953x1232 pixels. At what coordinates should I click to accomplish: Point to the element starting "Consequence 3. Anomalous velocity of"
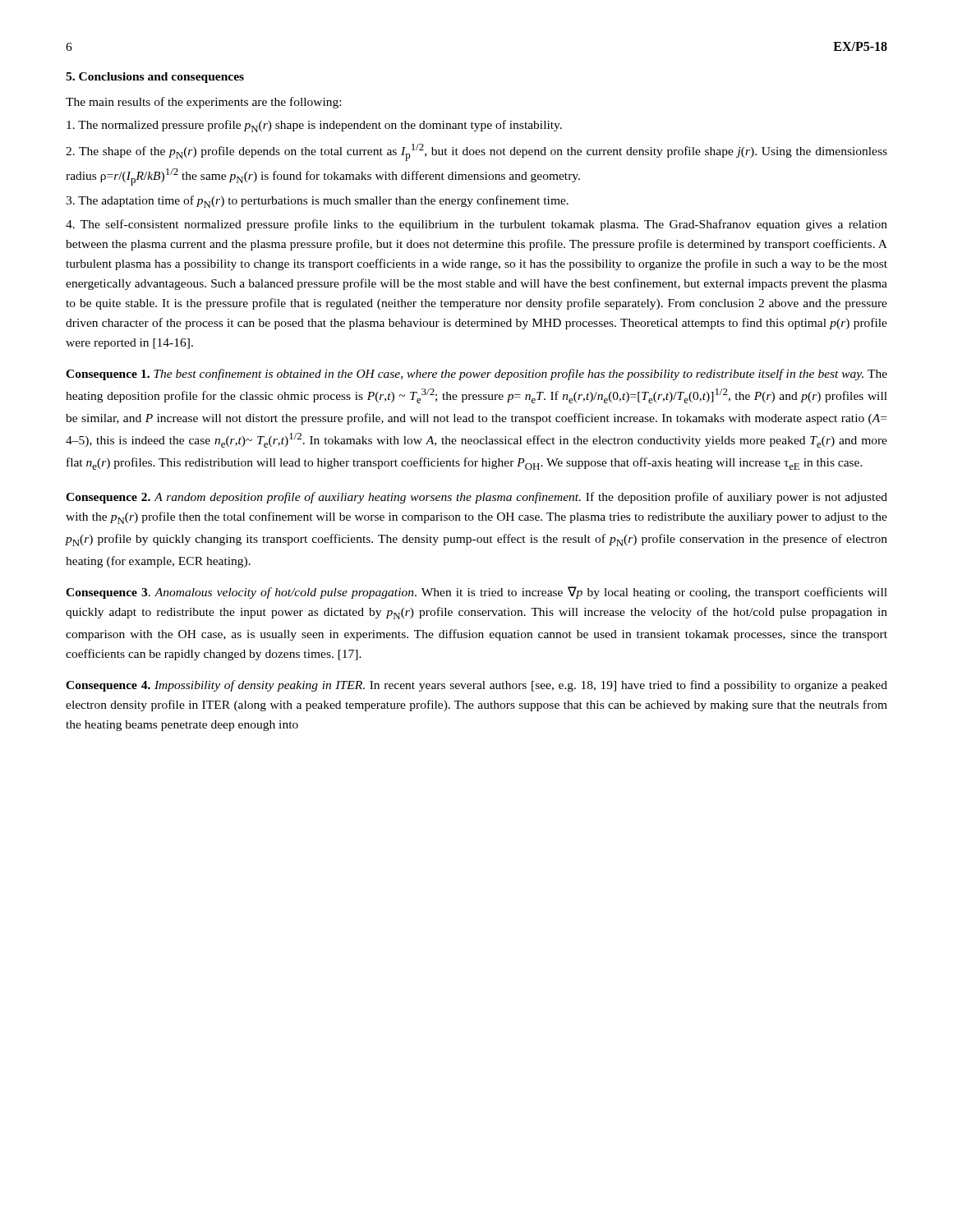(476, 622)
